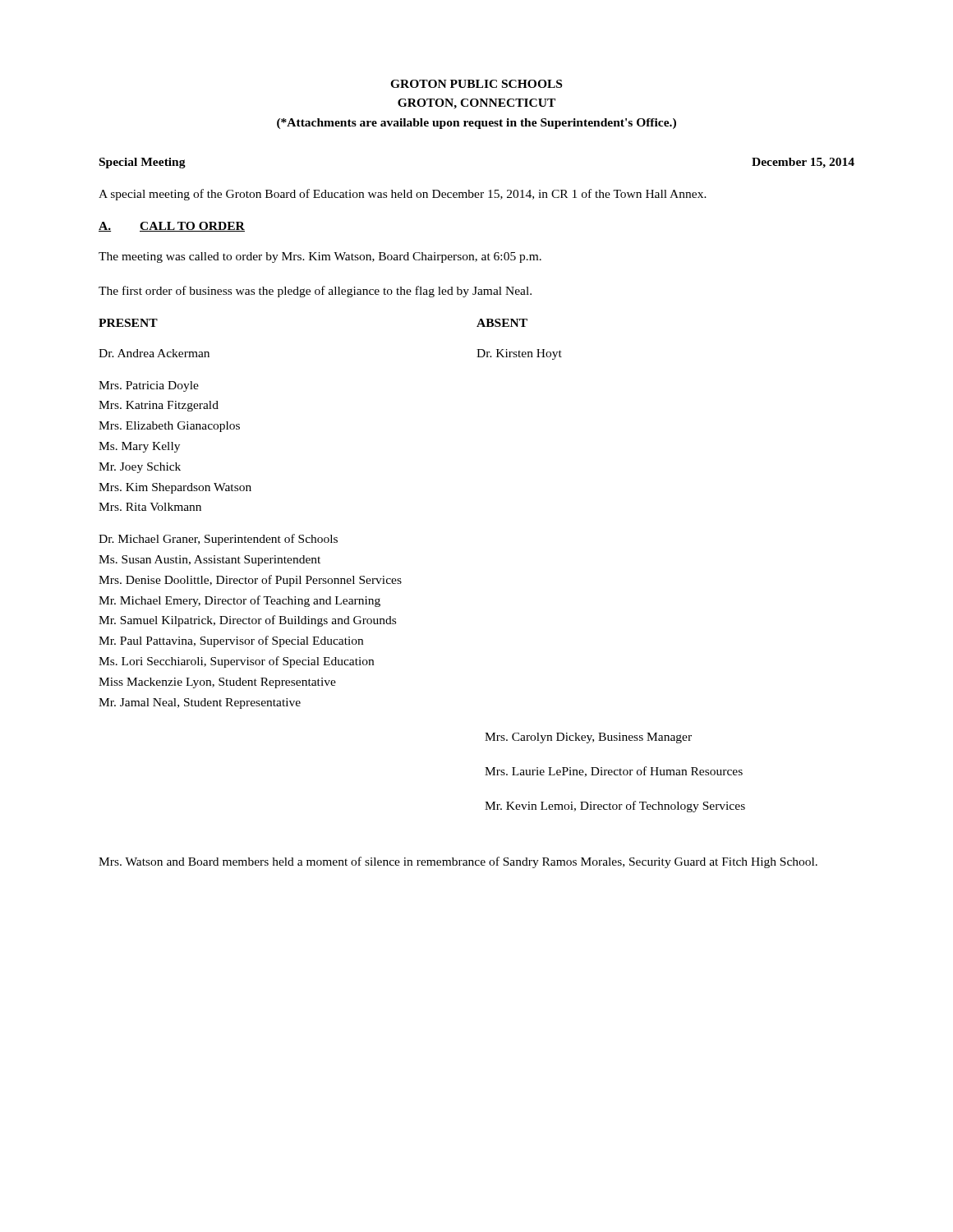Click on the section header containing "A. CALL TO ORDER"

(x=172, y=226)
